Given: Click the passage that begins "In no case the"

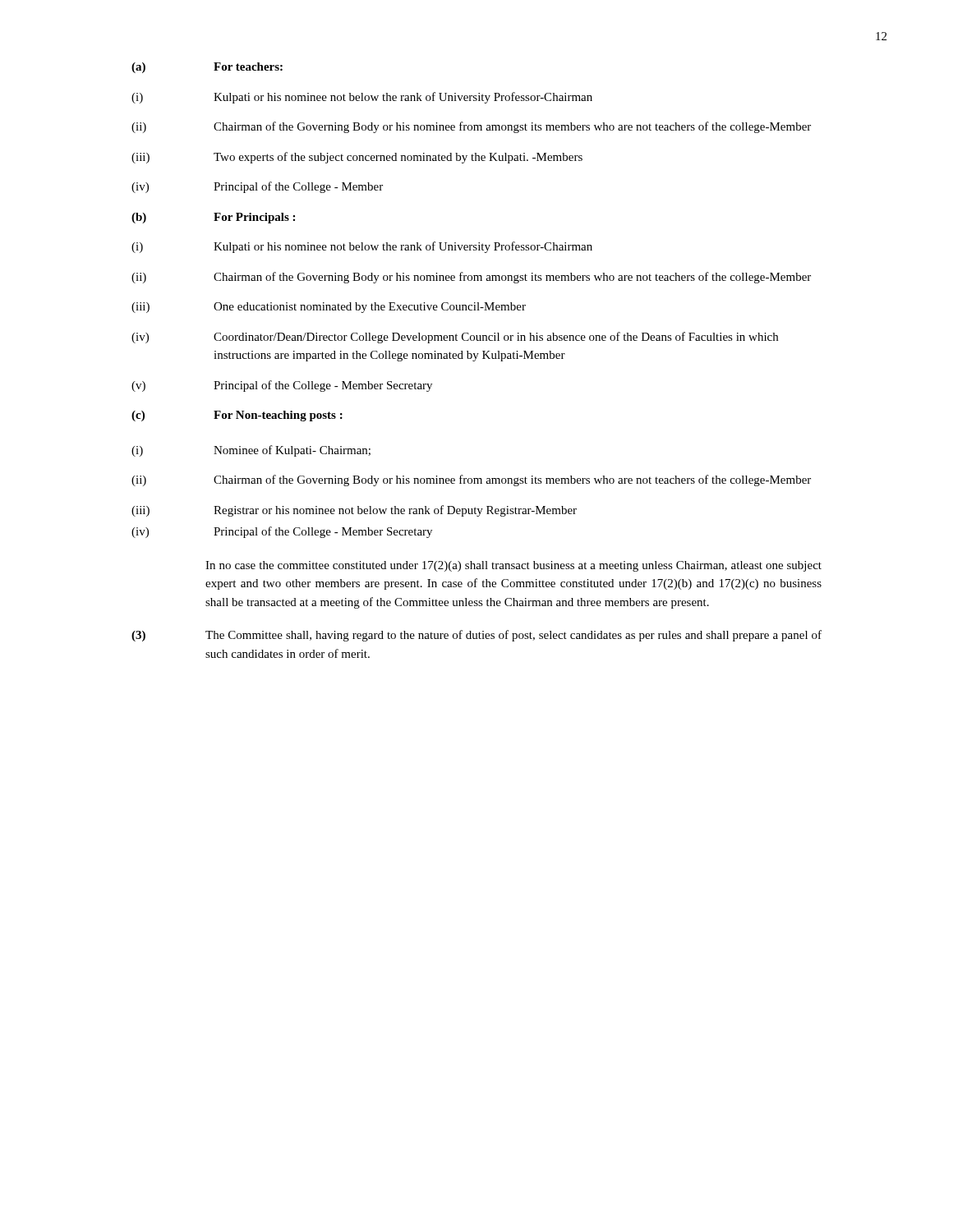Looking at the screenshot, I should [x=513, y=583].
